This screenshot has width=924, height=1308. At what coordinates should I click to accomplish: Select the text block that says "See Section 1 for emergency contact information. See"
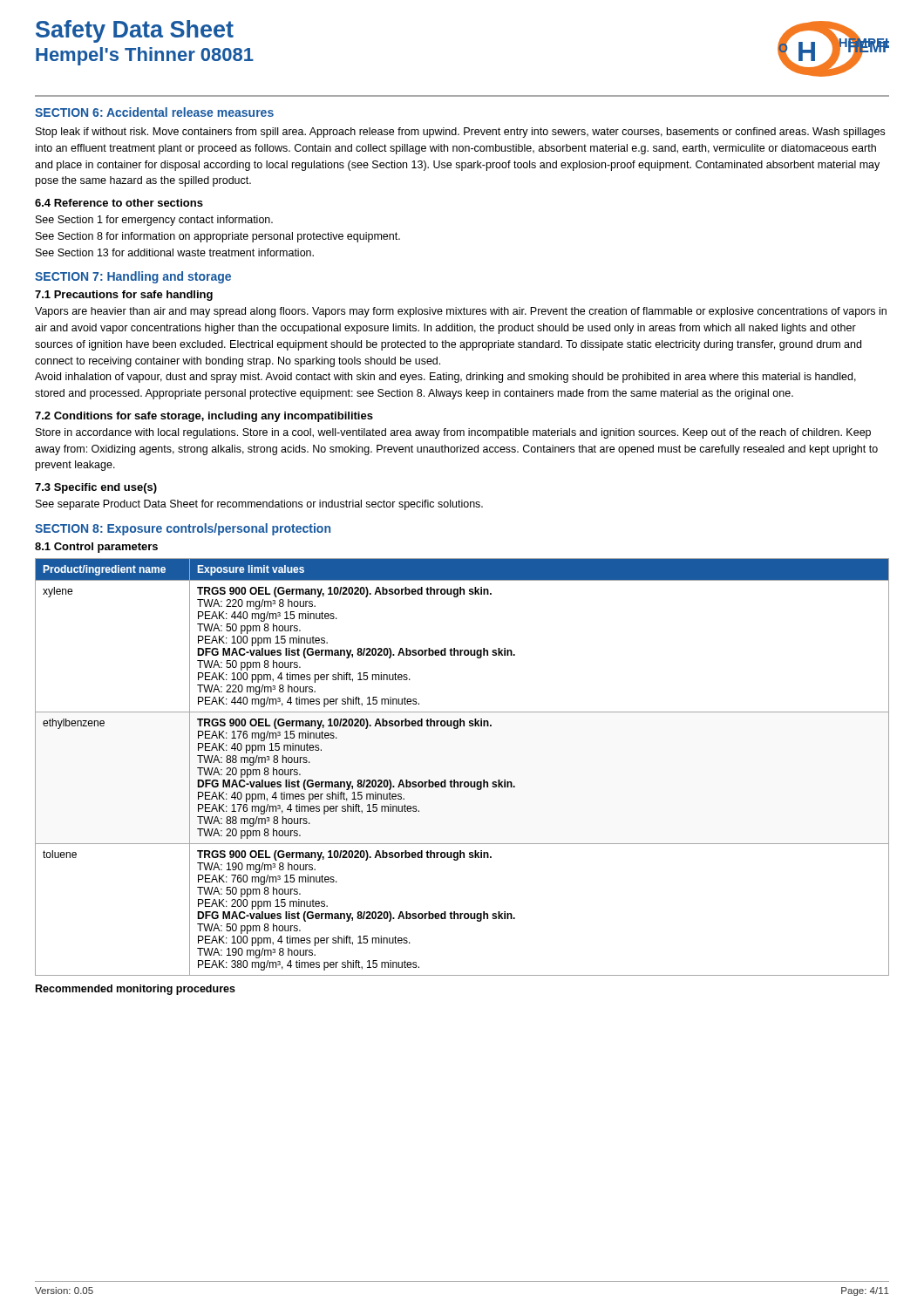218,236
